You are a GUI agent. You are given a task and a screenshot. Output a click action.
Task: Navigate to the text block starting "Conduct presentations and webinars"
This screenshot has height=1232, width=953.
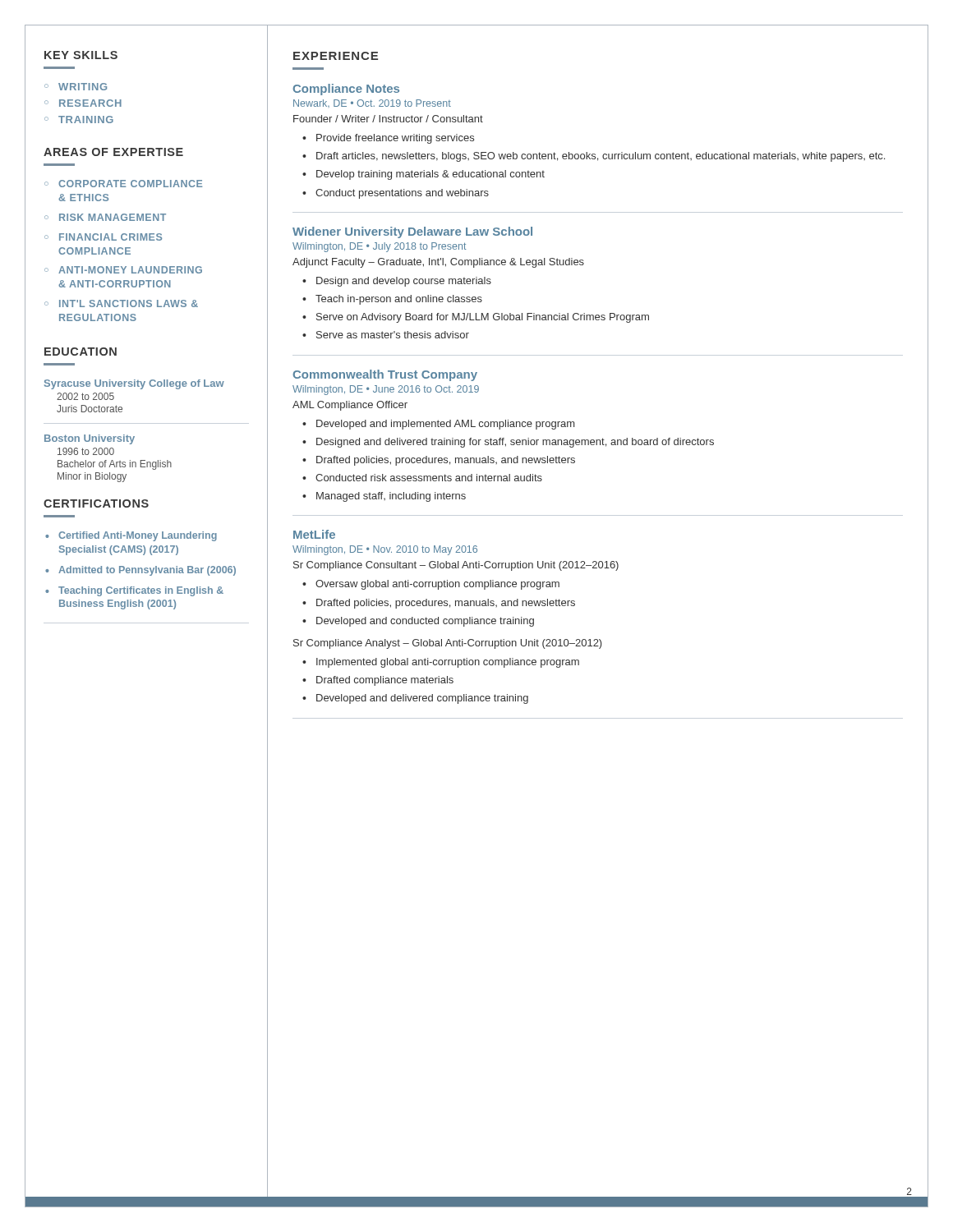point(402,192)
